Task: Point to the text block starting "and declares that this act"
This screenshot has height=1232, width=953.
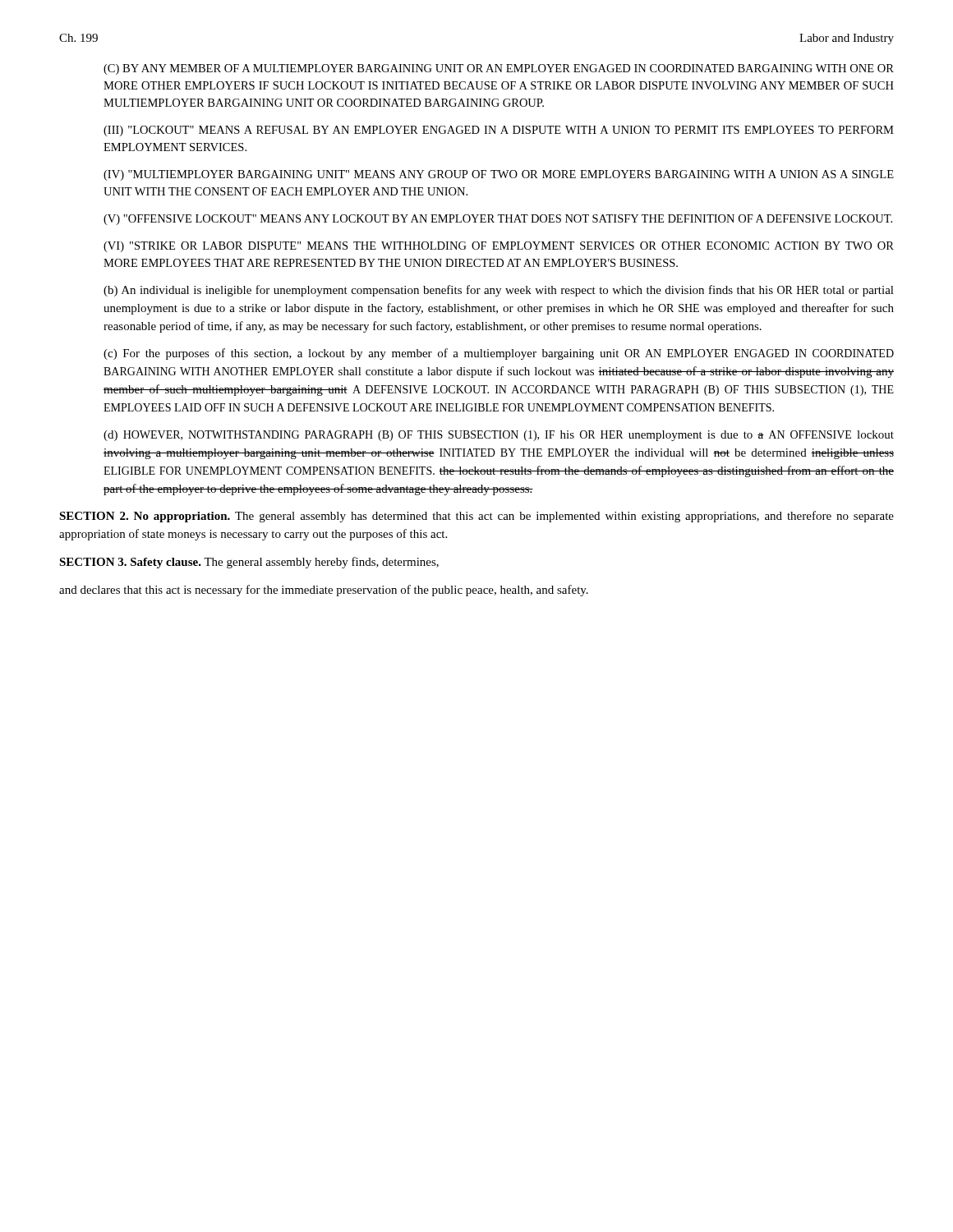Action: 476,590
